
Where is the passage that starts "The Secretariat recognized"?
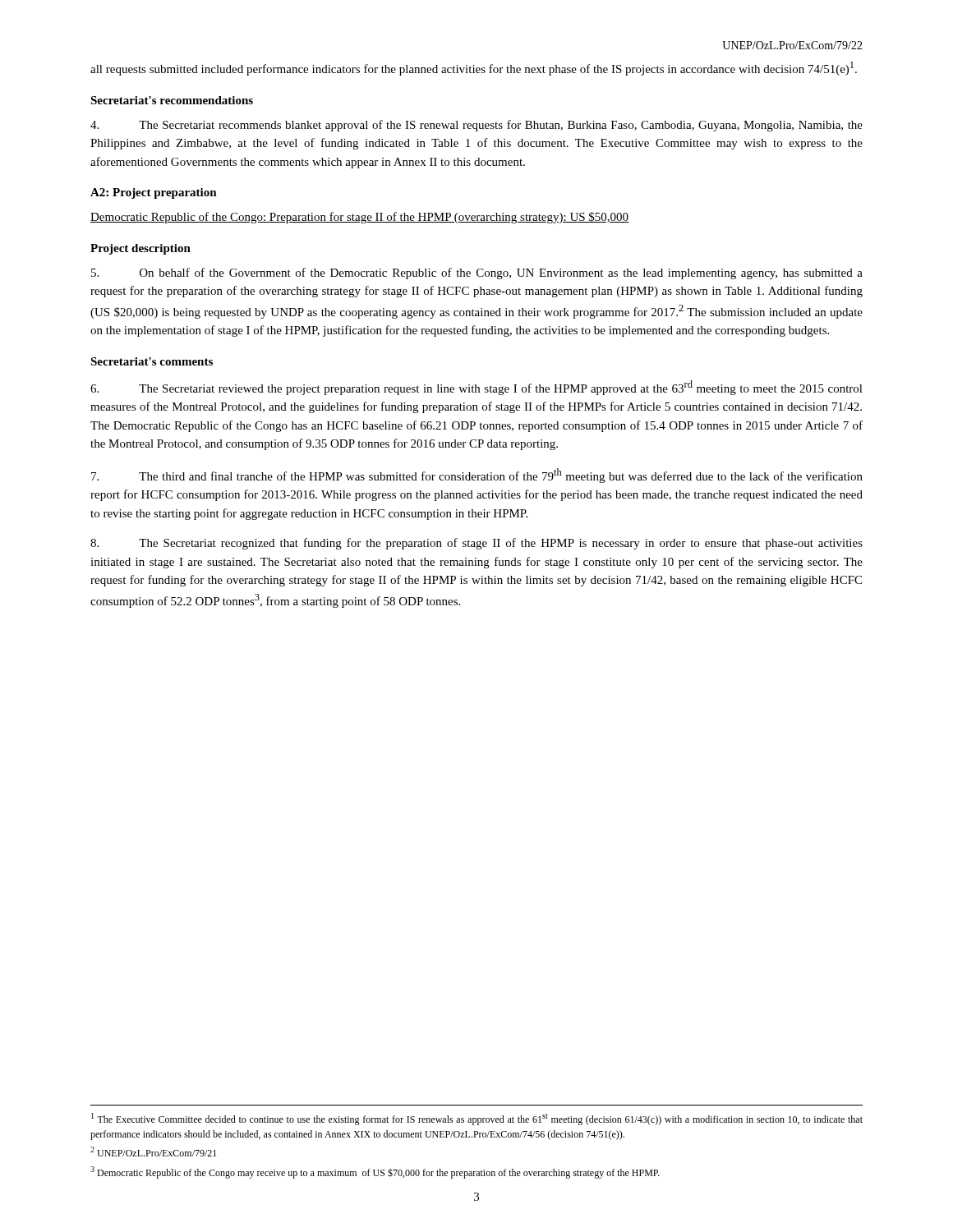tap(476, 572)
